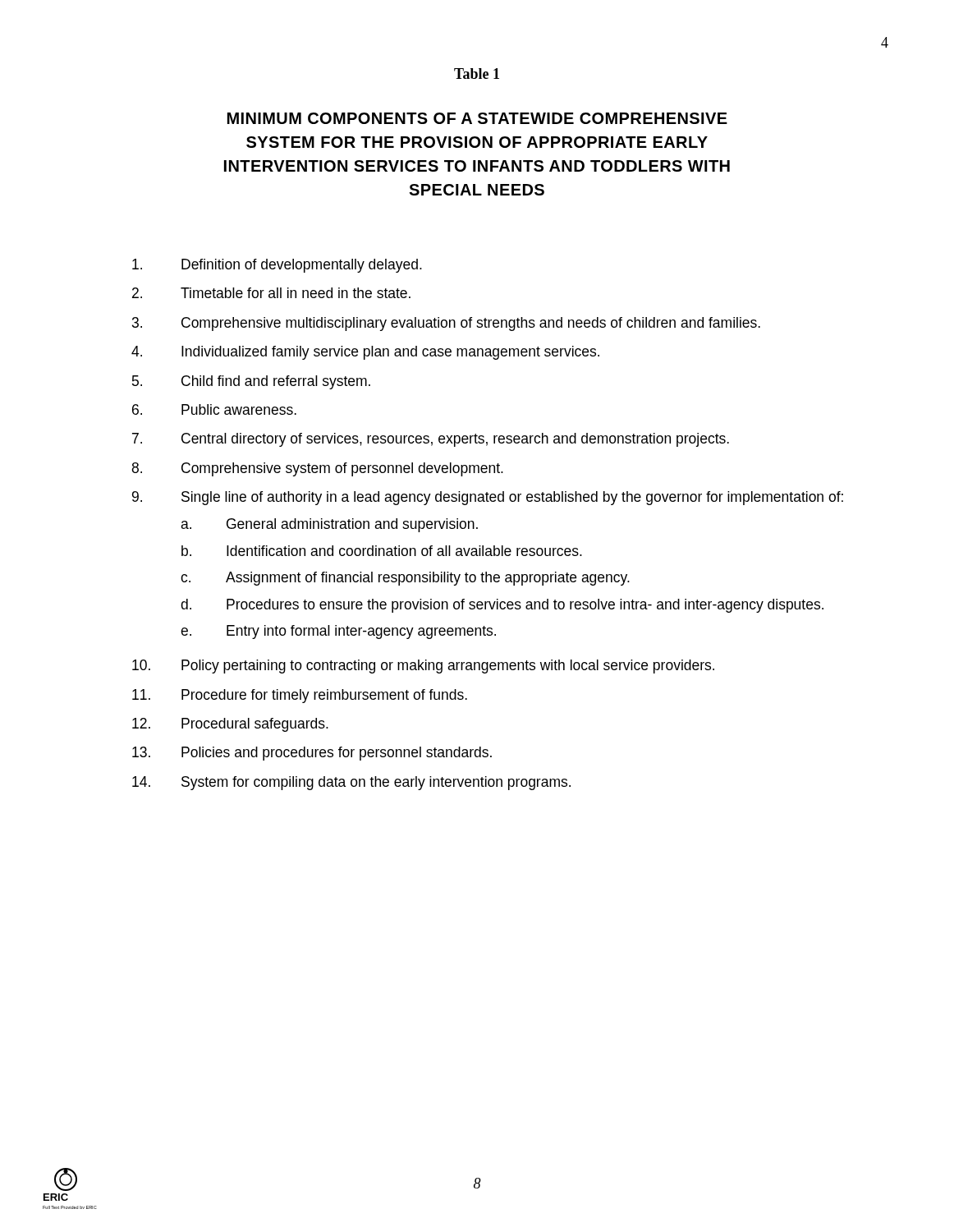
Task: Find "13. Policies and procedures for personnel standards." on this page
Action: 502,753
